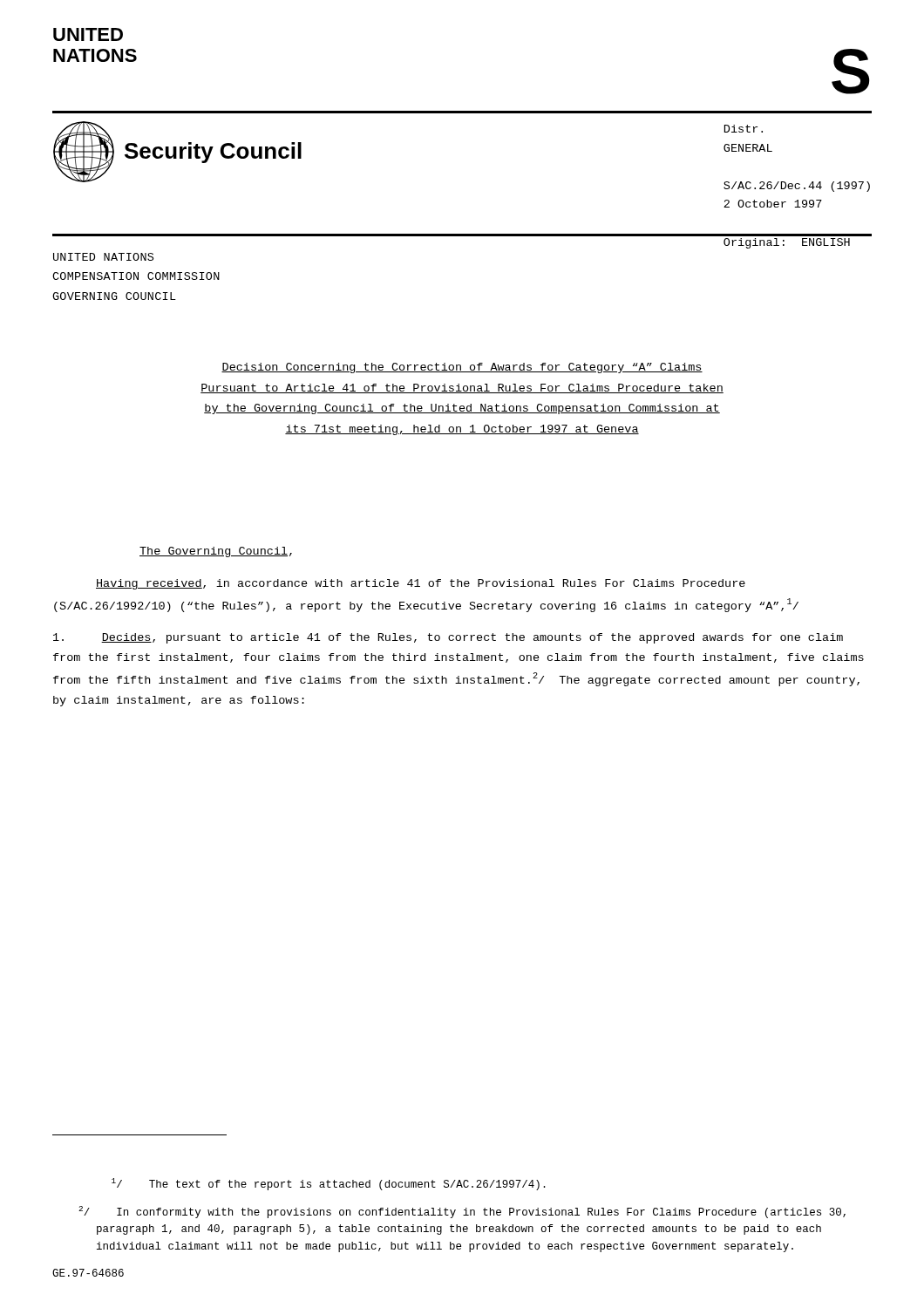Viewport: 924px width, 1308px height.
Task: Navigate to the text starting "The Governing Council,"
Action: (217, 552)
